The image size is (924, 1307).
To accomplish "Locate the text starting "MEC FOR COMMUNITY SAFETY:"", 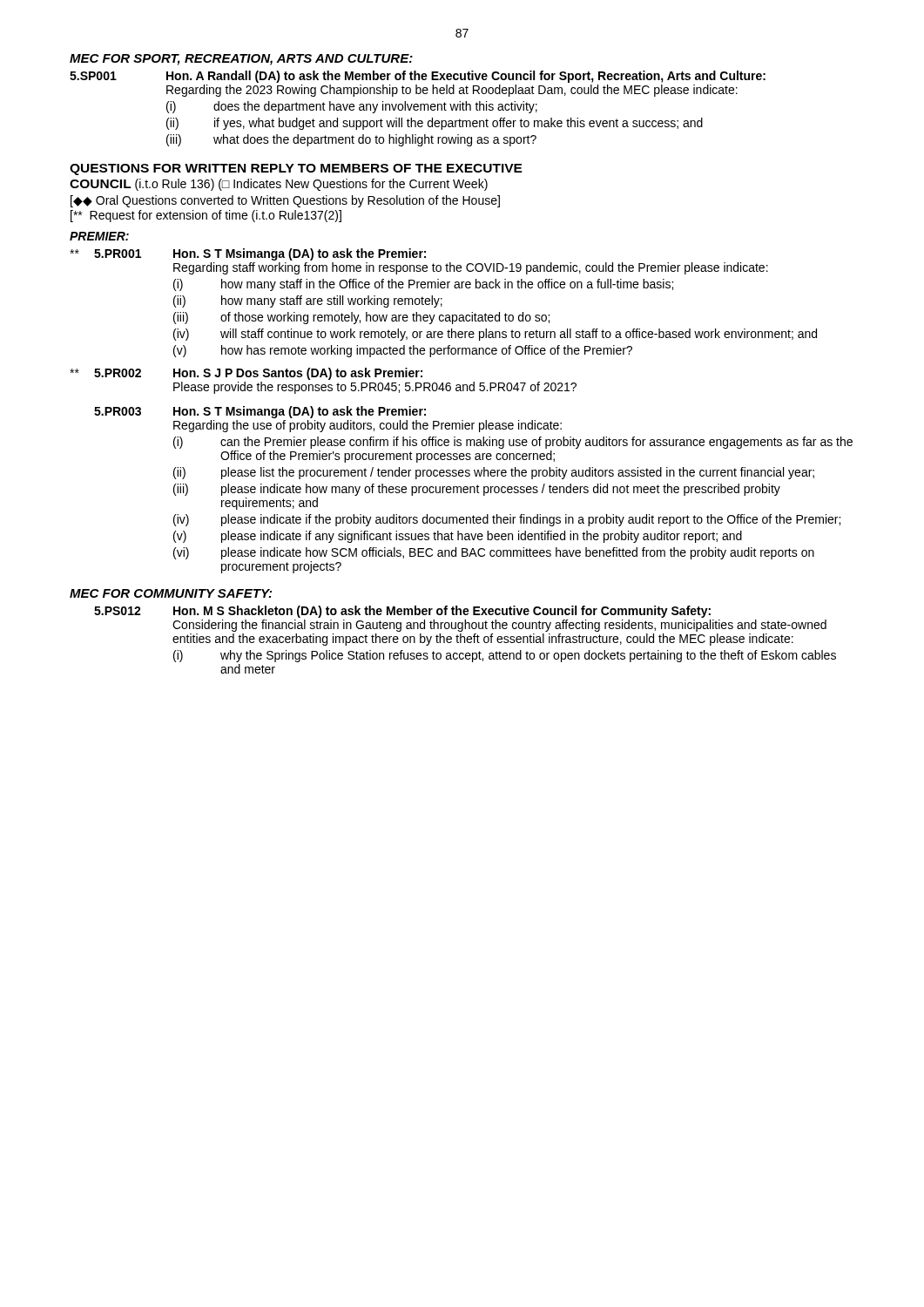I will pos(171,593).
